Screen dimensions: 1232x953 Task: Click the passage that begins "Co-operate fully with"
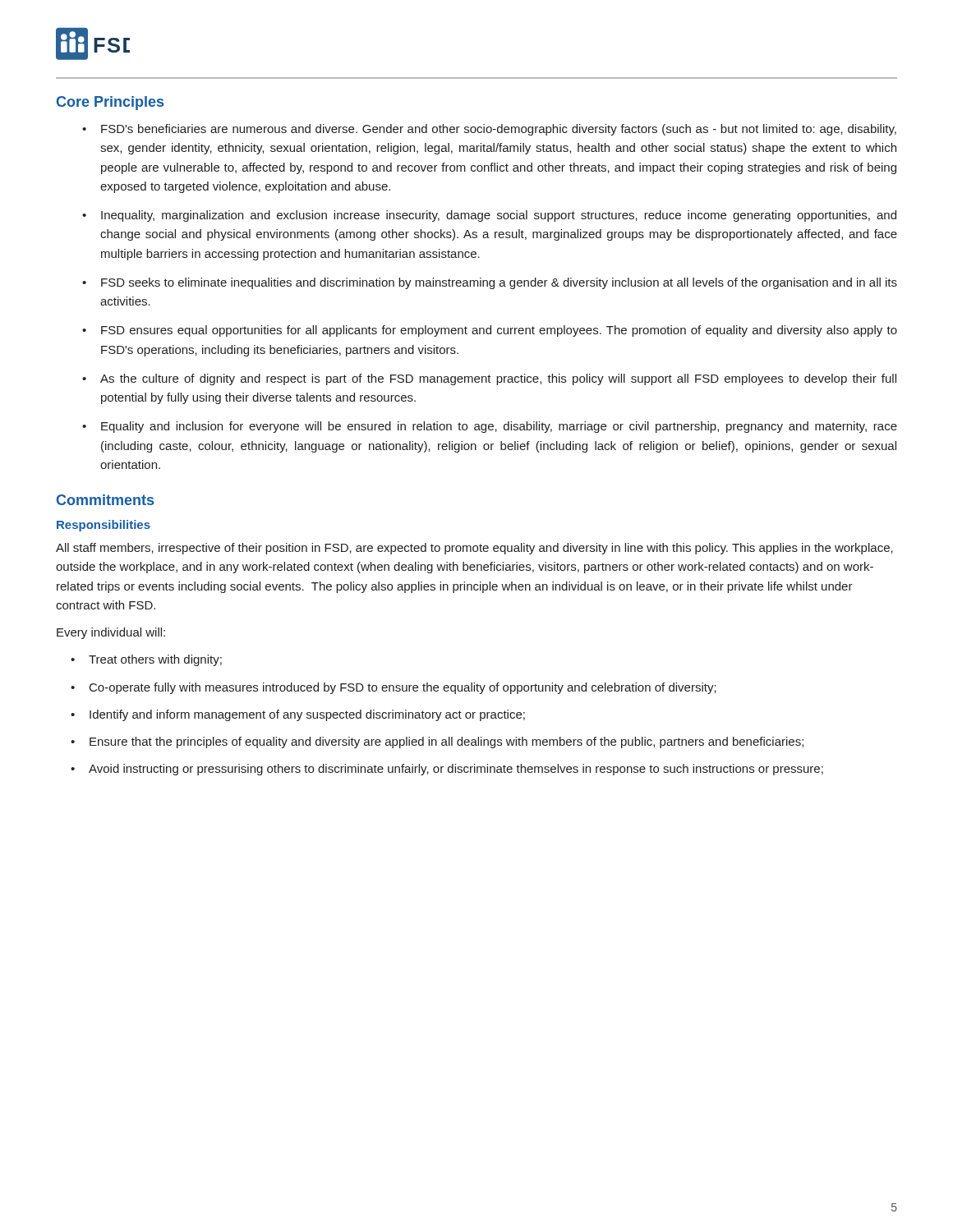tap(403, 687)
